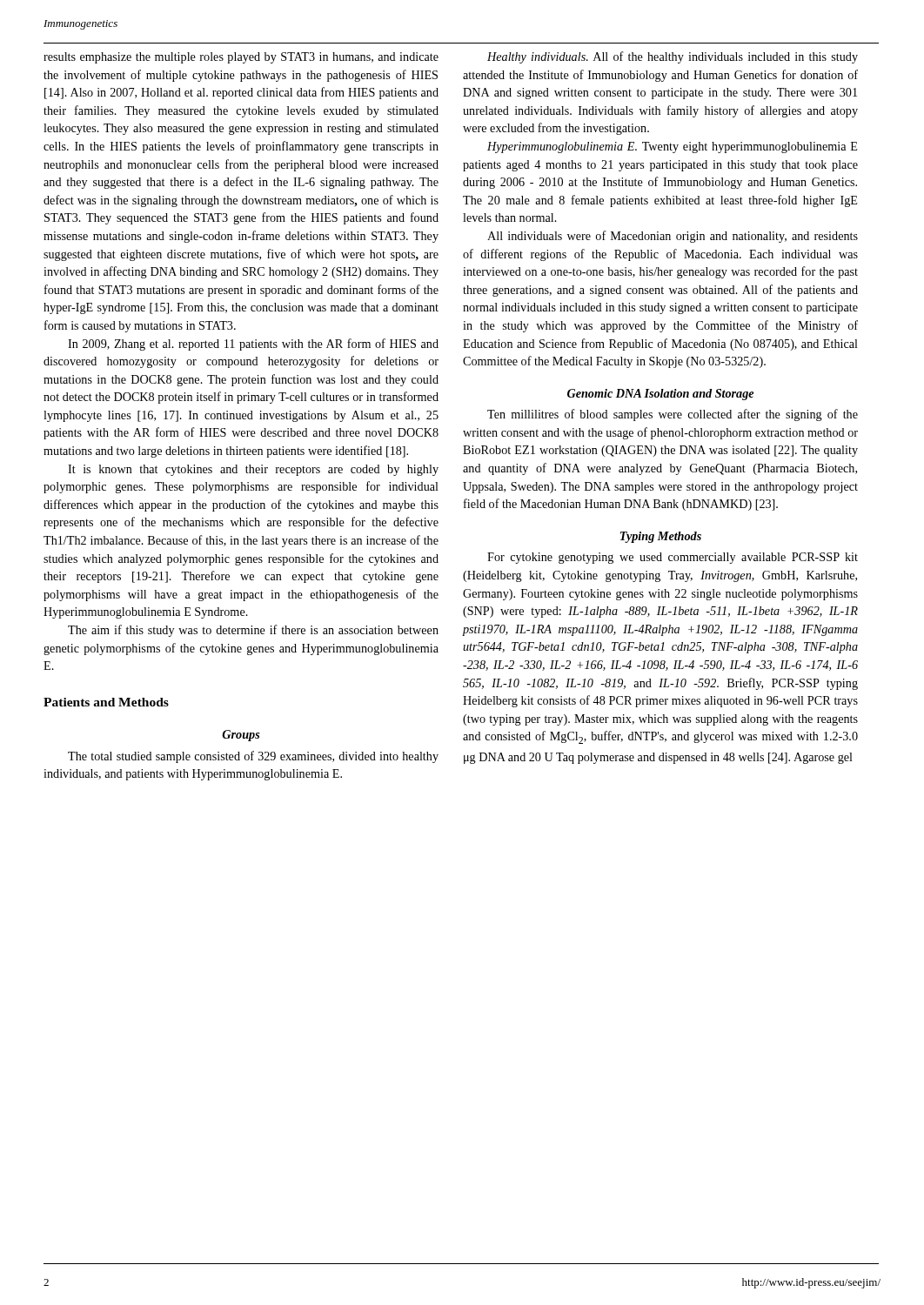Find the section header containing "Patients and Methods"
Screen dimensions: 1305x924
[x=106, y=702]
